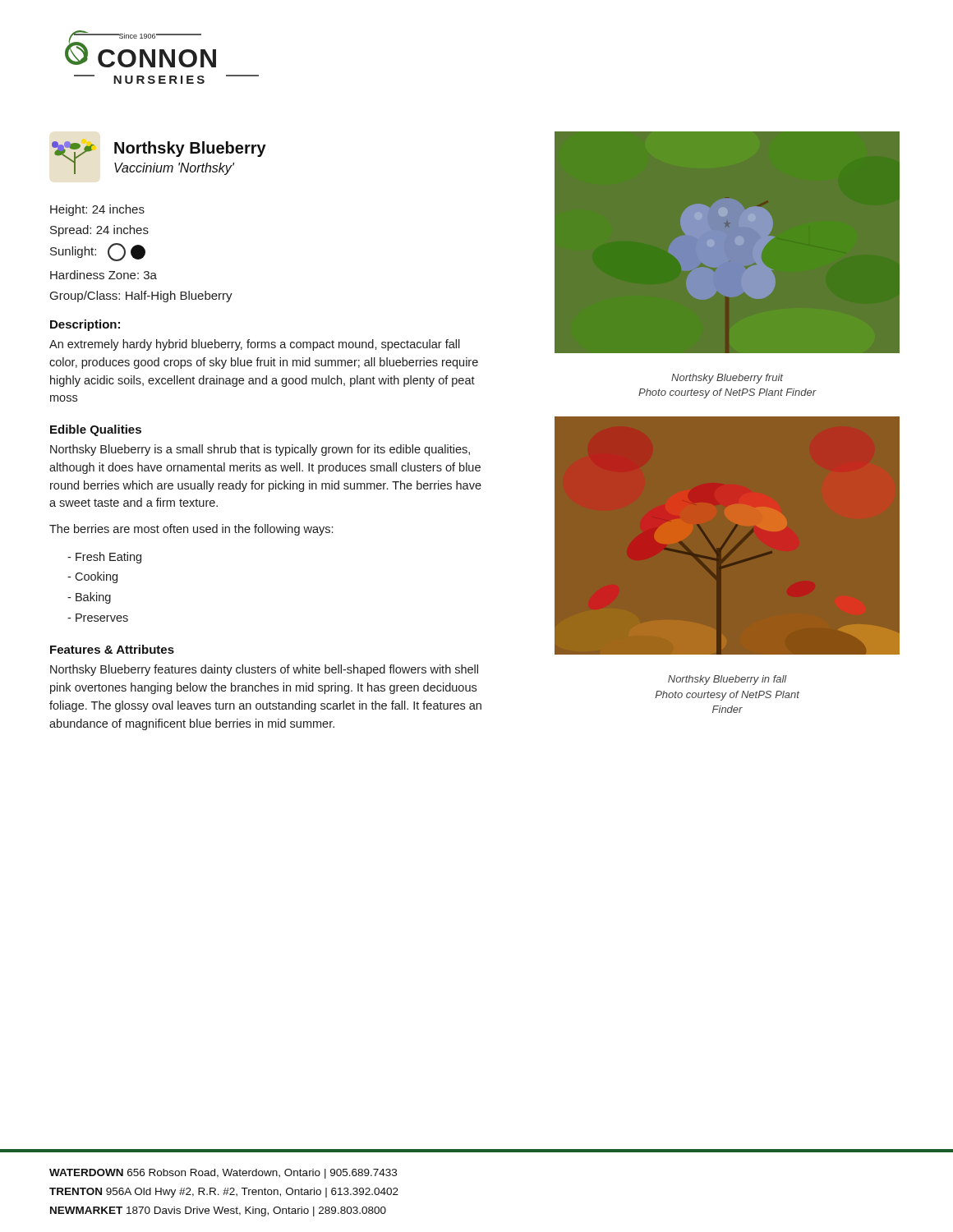Locate the logo
Image resolution: width=953 pixels, height=1232 pixels.
(x=172, y=63)
